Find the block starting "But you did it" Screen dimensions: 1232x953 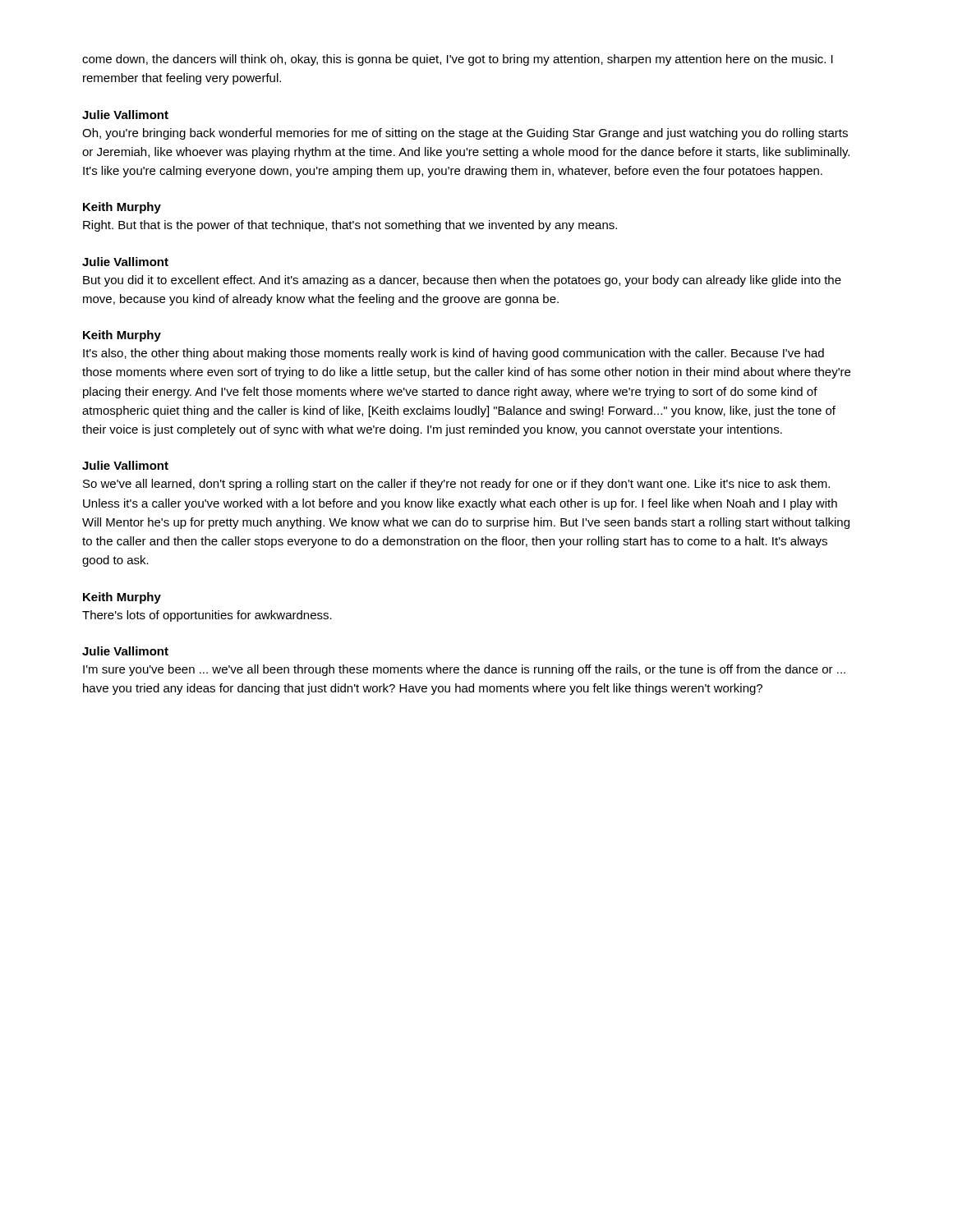[x=468, y=289]
